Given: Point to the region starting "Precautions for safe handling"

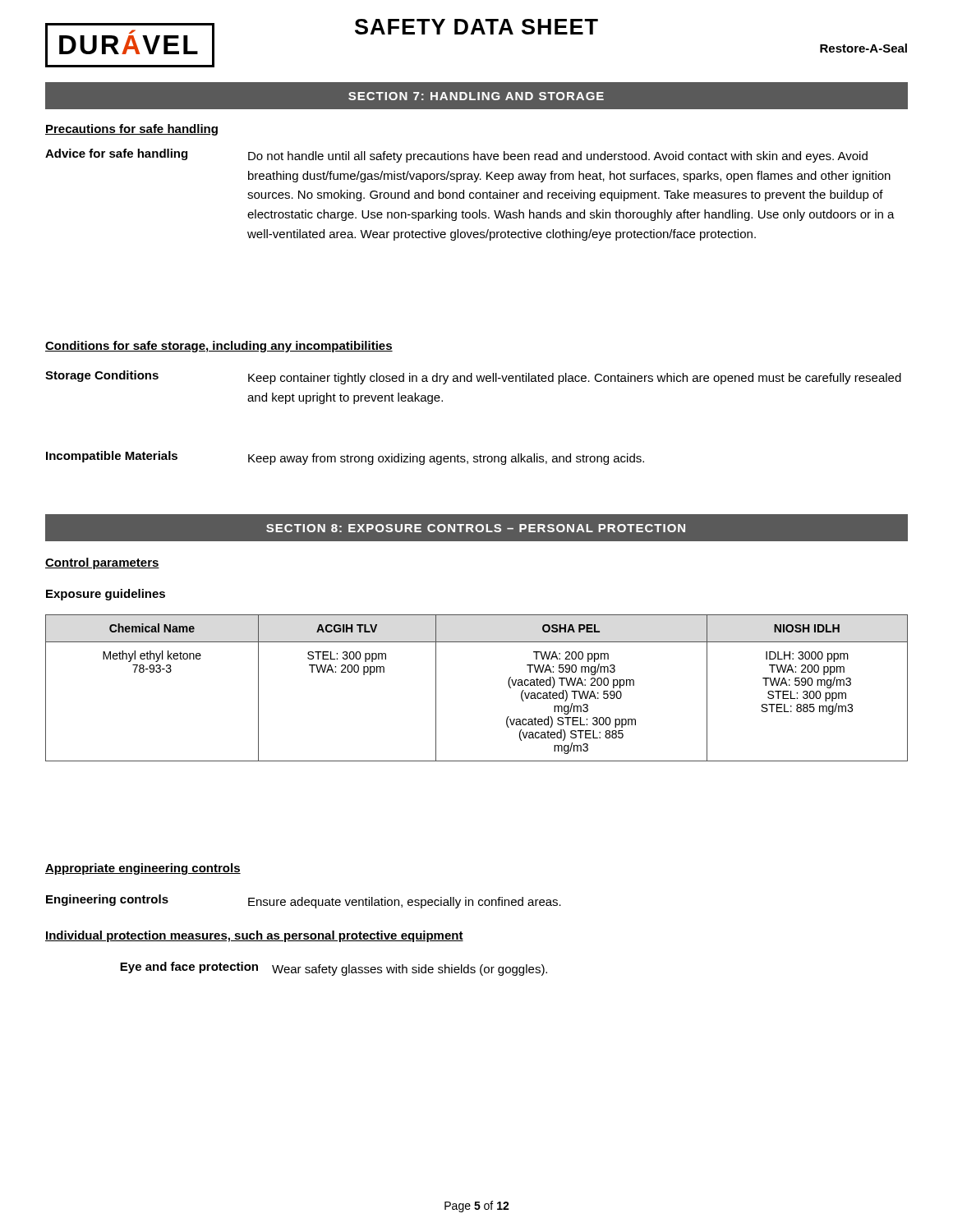Looking at the screenshot, I should coord(132,129).
